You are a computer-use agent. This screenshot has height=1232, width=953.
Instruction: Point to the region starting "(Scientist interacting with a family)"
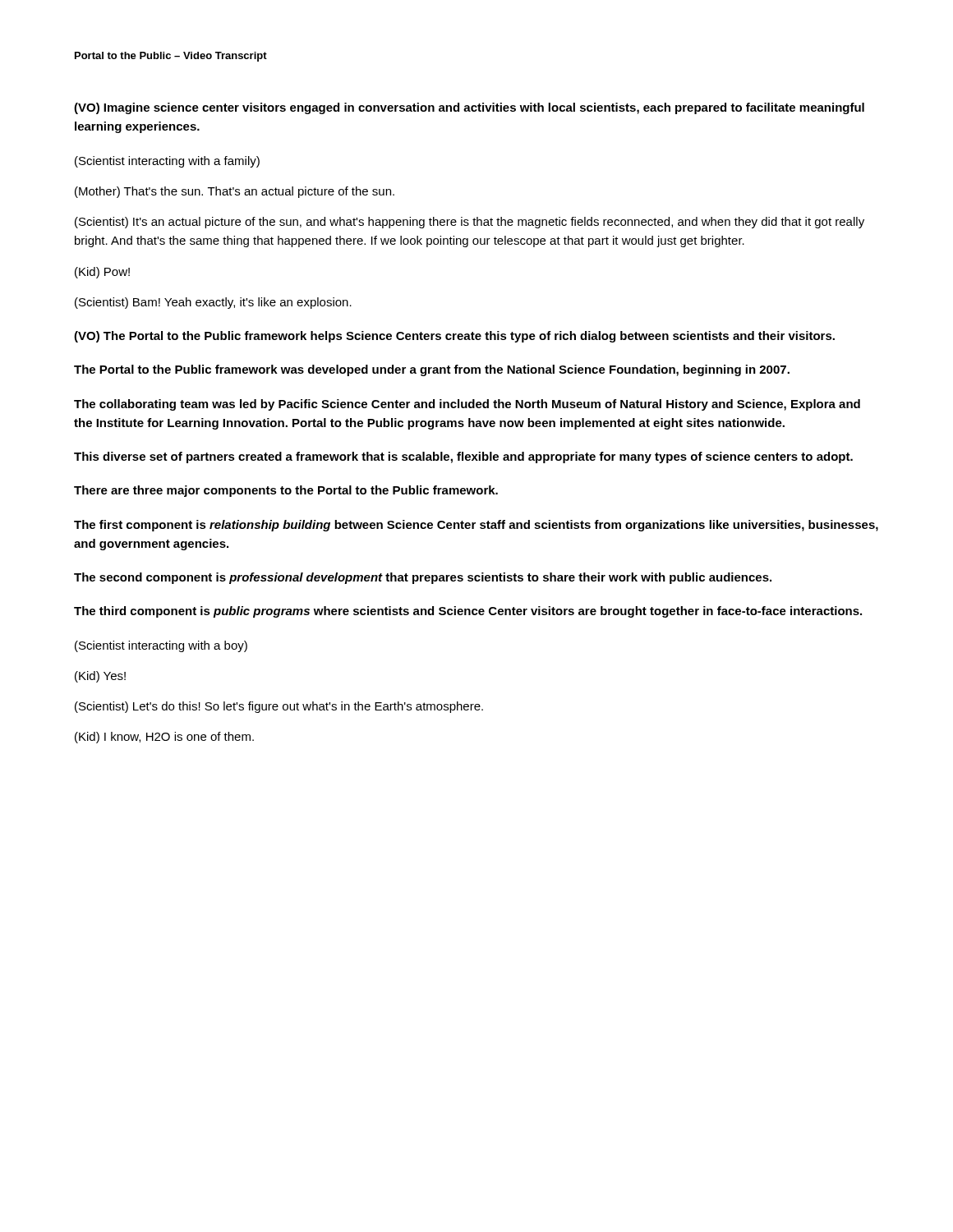(167, 160)
